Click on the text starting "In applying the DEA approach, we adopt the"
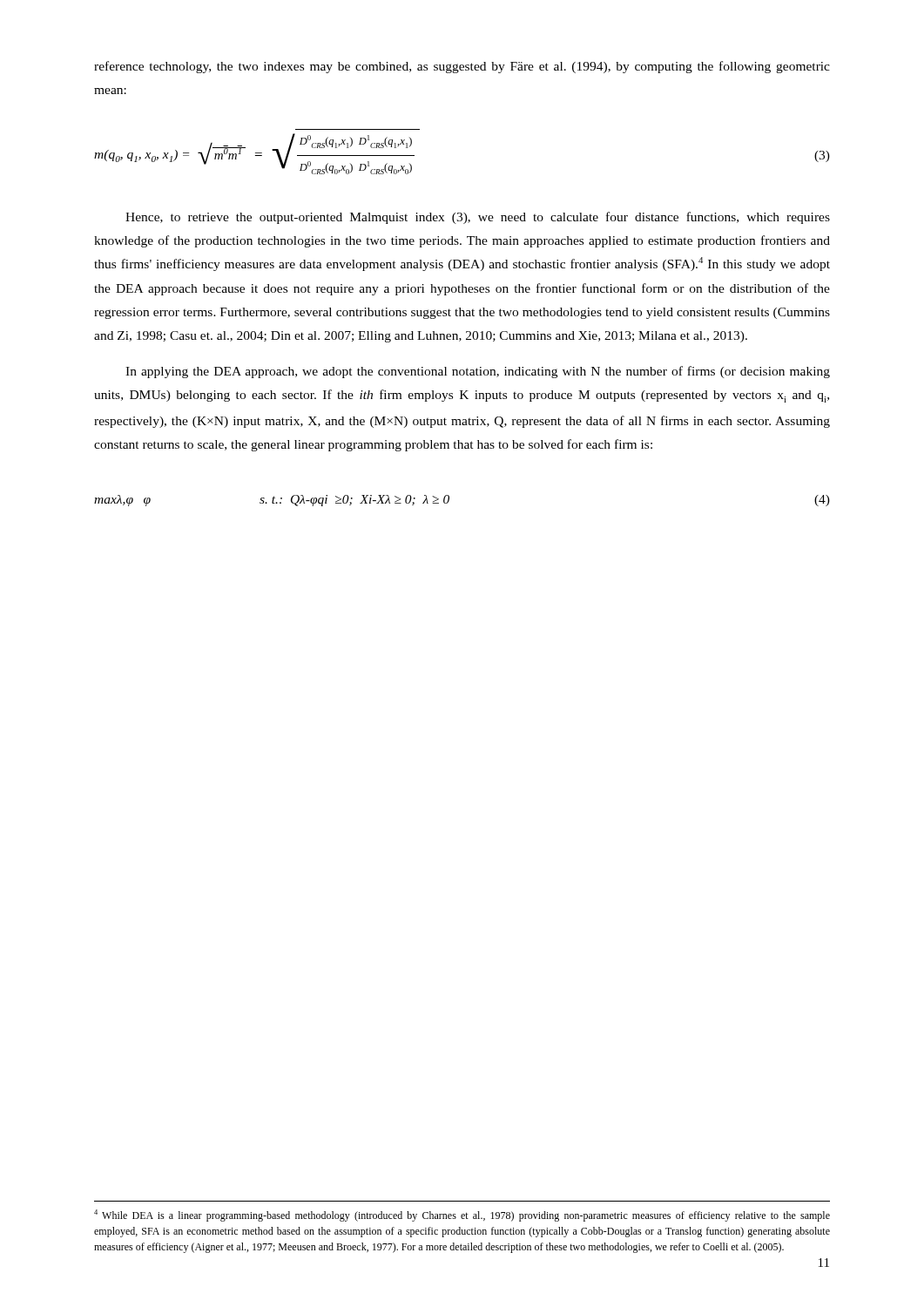The width and height of the screenshot is (924, 1307). (x=462, y=407)
